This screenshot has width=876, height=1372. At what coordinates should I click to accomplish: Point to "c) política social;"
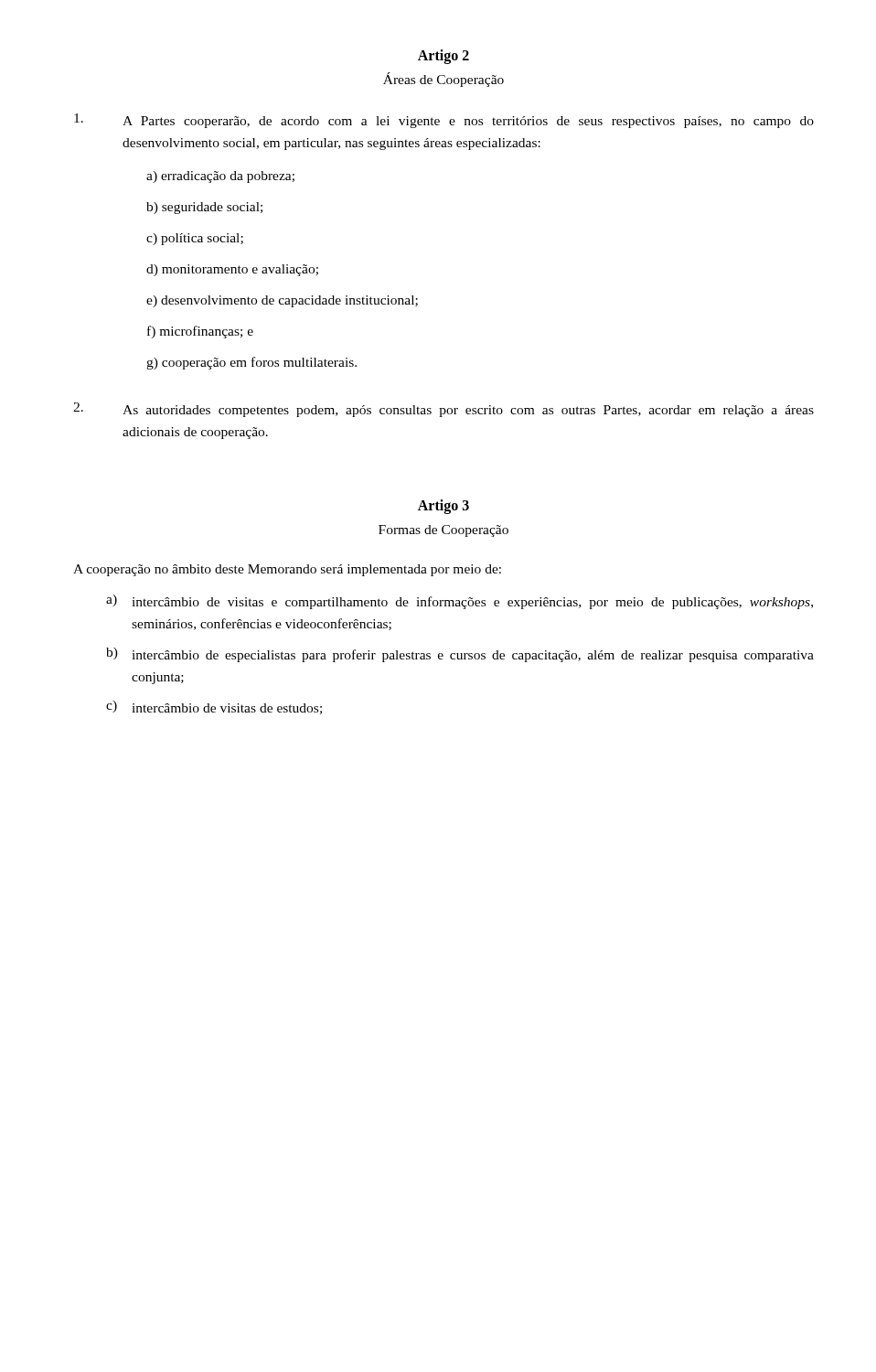coord(195,237)
